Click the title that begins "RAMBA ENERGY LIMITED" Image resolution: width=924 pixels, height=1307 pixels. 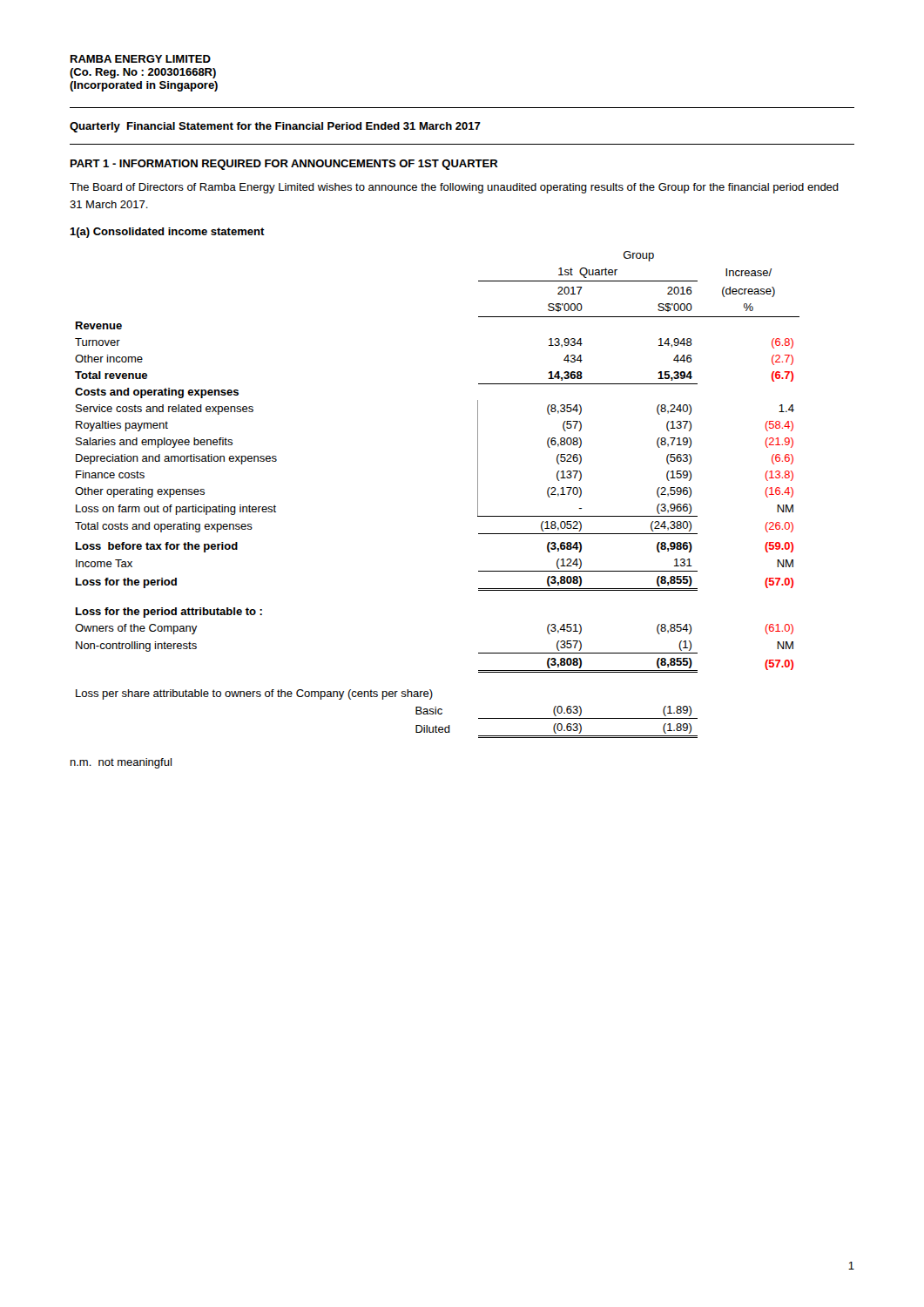pyautogui.click(x=144, y=72)
